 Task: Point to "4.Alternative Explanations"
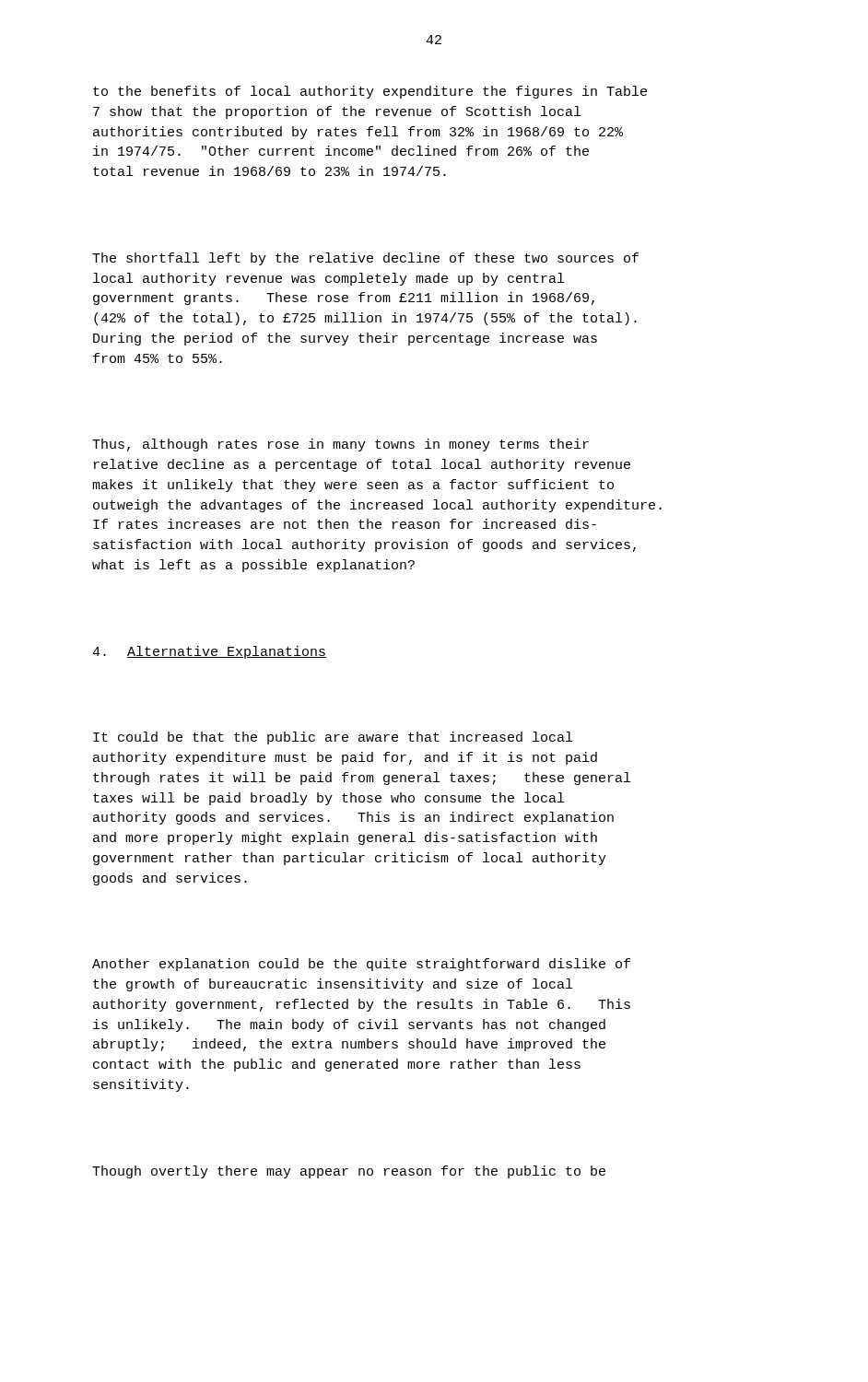209,653
